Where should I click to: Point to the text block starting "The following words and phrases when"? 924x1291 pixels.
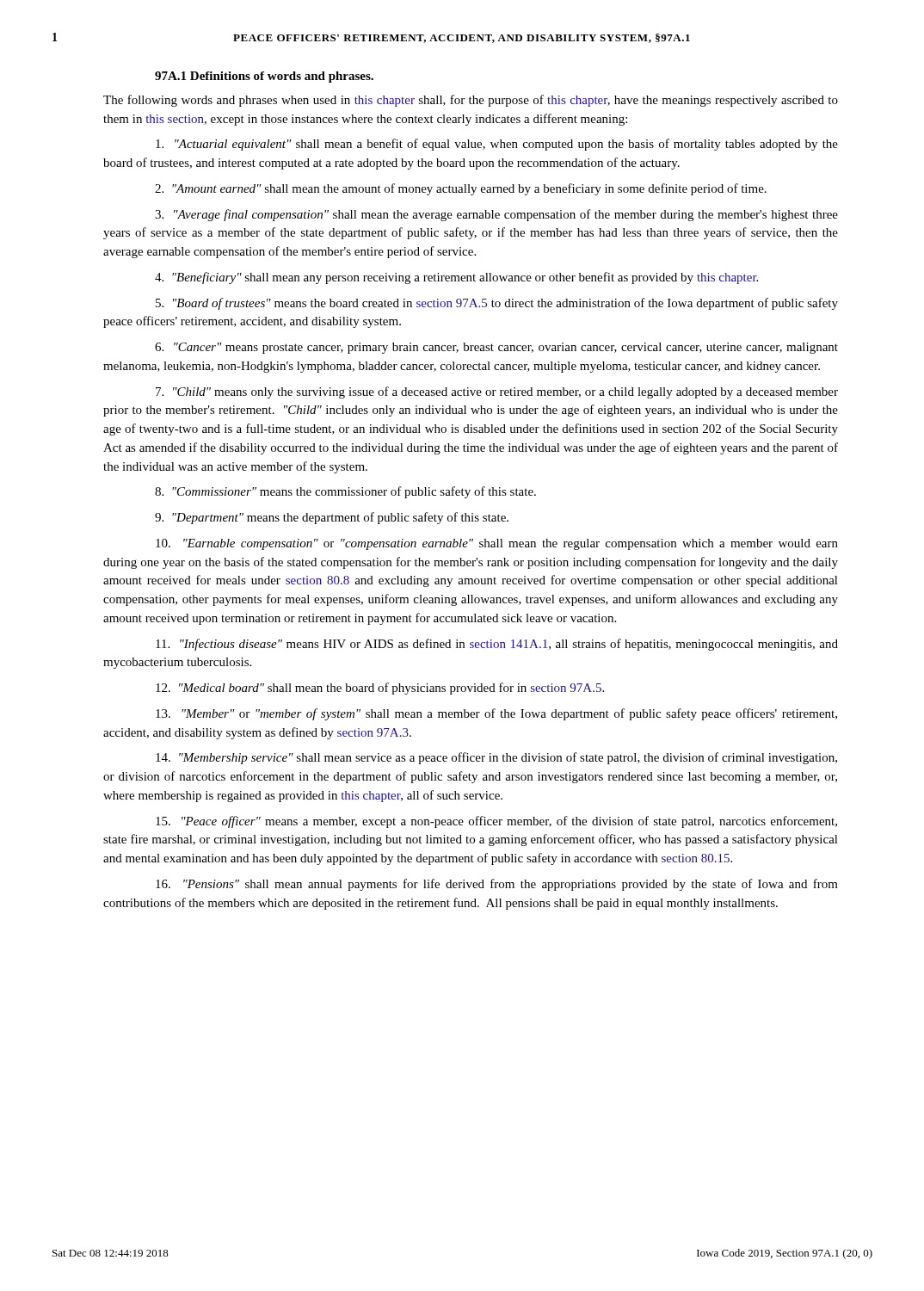pyautogui.click(x=471, y=109)
